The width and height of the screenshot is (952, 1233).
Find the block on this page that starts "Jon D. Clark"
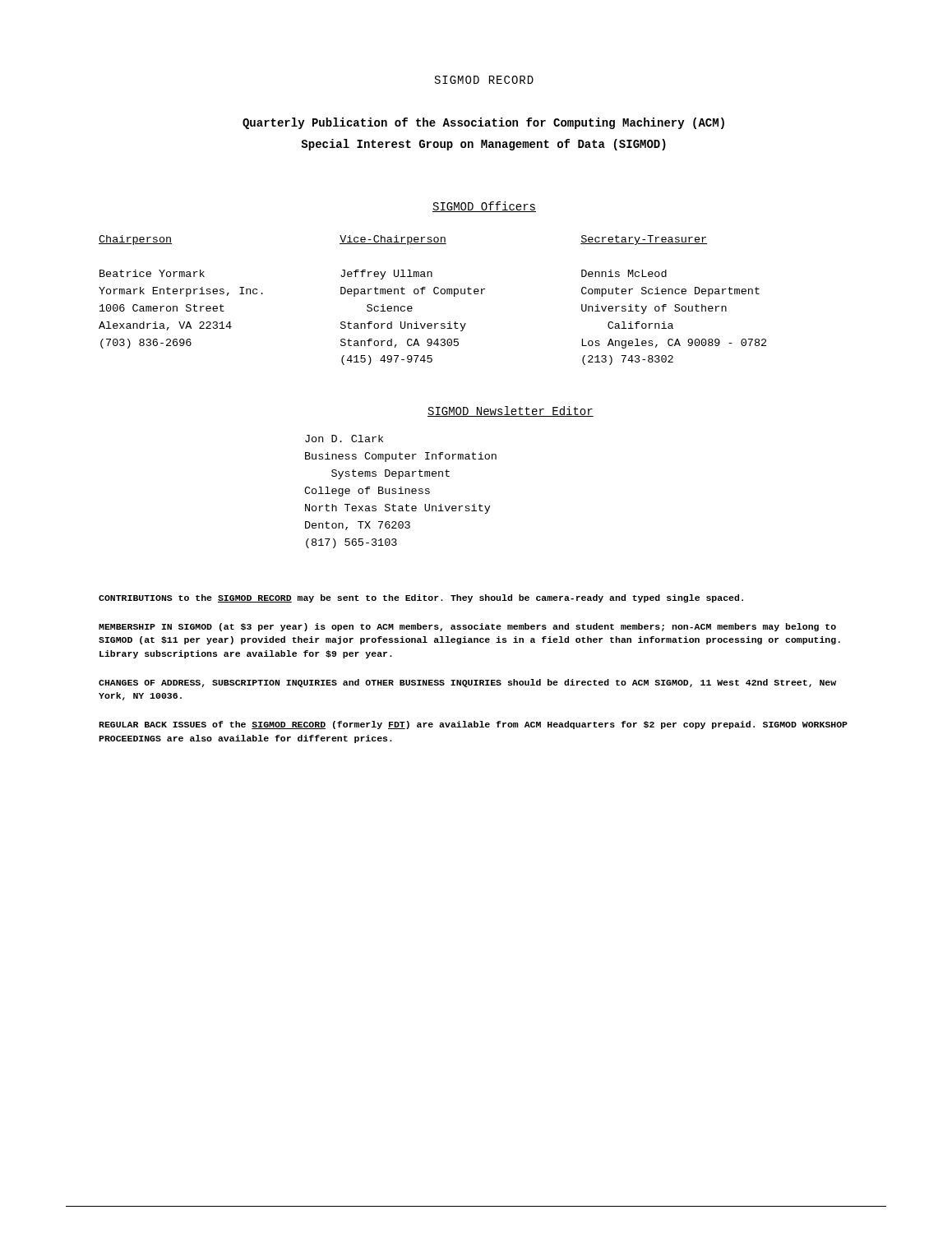pyautogui.click(x=401, y=491)
